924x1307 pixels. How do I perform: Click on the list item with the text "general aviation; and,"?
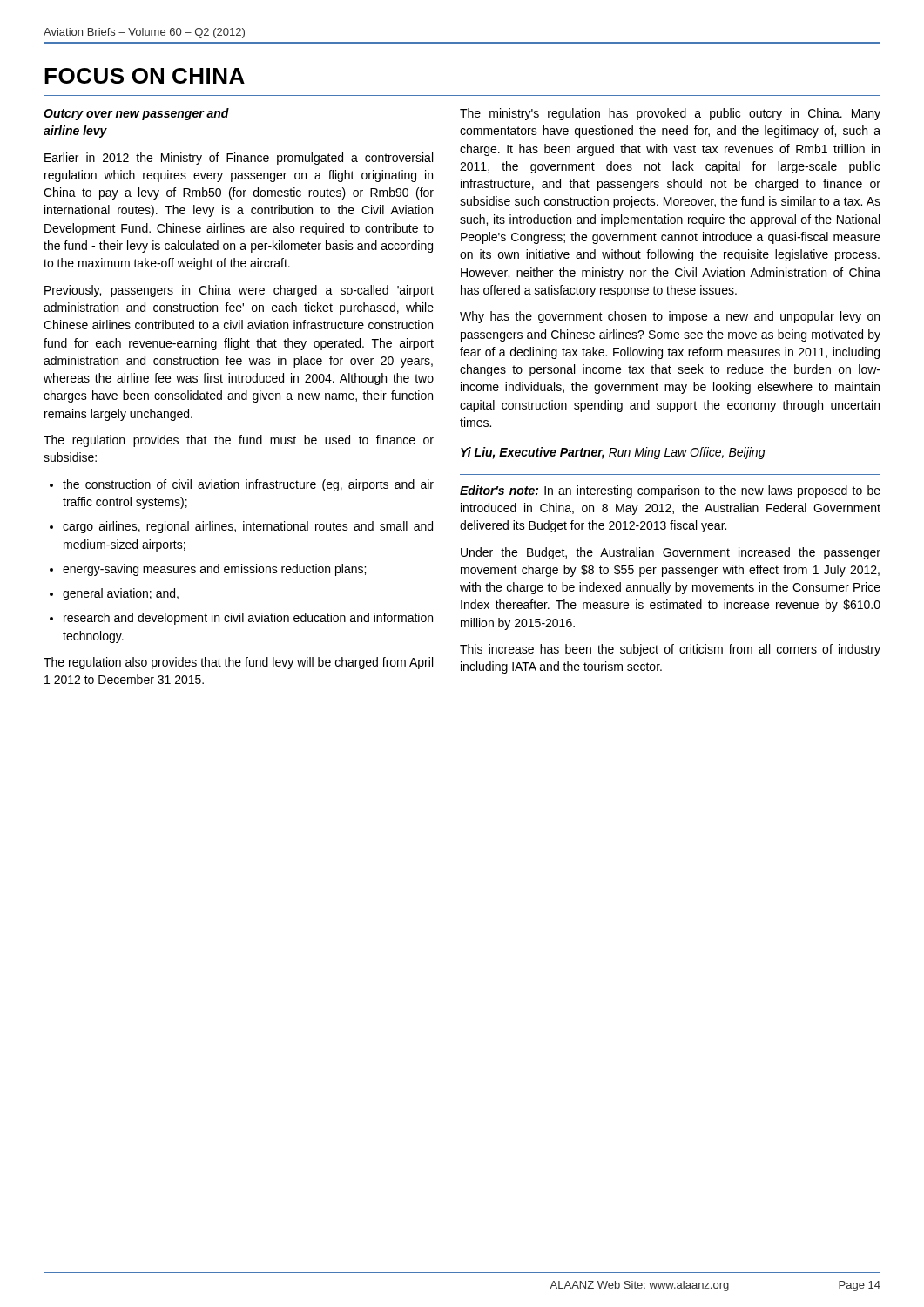click(121, 594)
